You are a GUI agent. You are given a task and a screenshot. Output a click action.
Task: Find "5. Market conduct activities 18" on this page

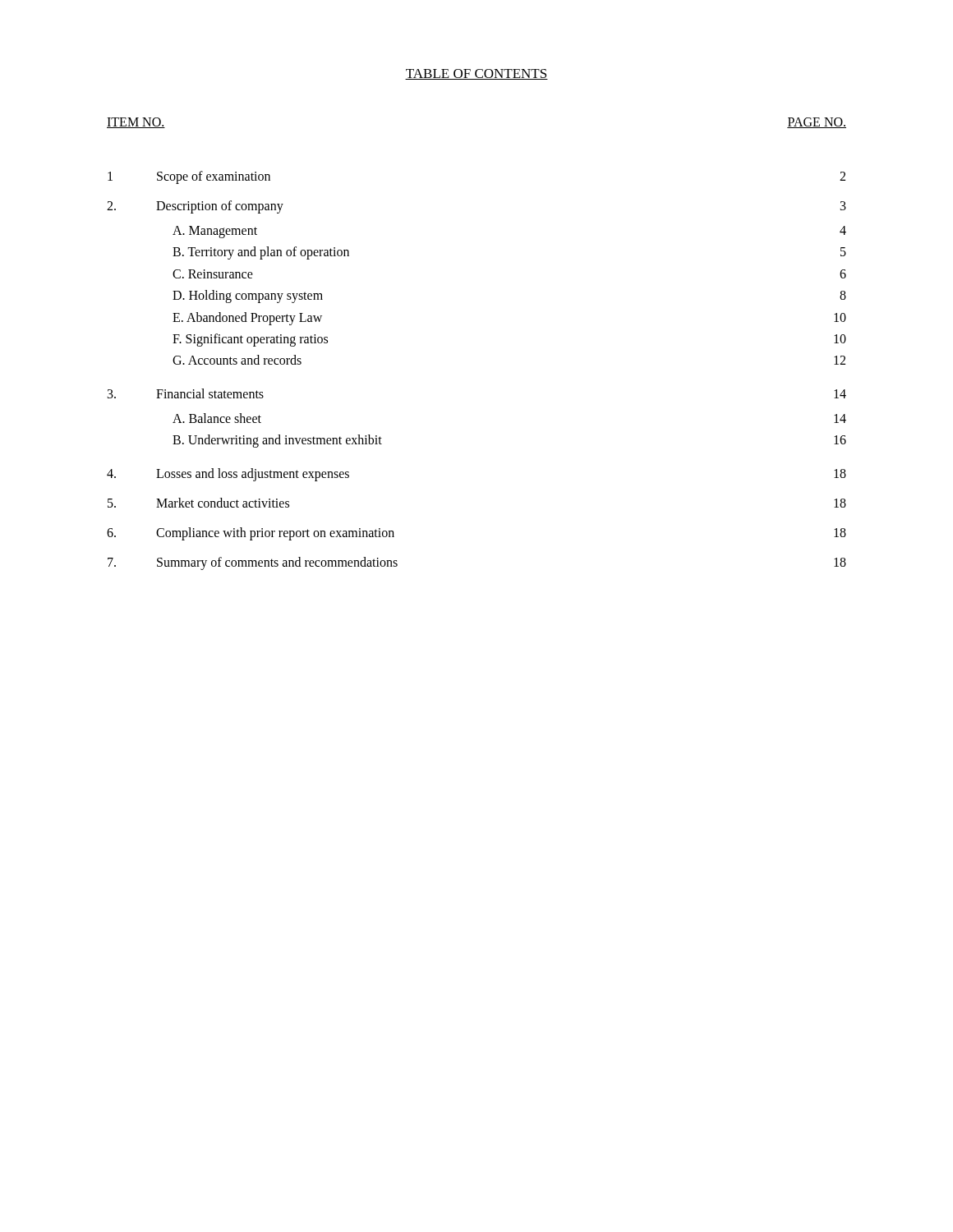[110, 502]
